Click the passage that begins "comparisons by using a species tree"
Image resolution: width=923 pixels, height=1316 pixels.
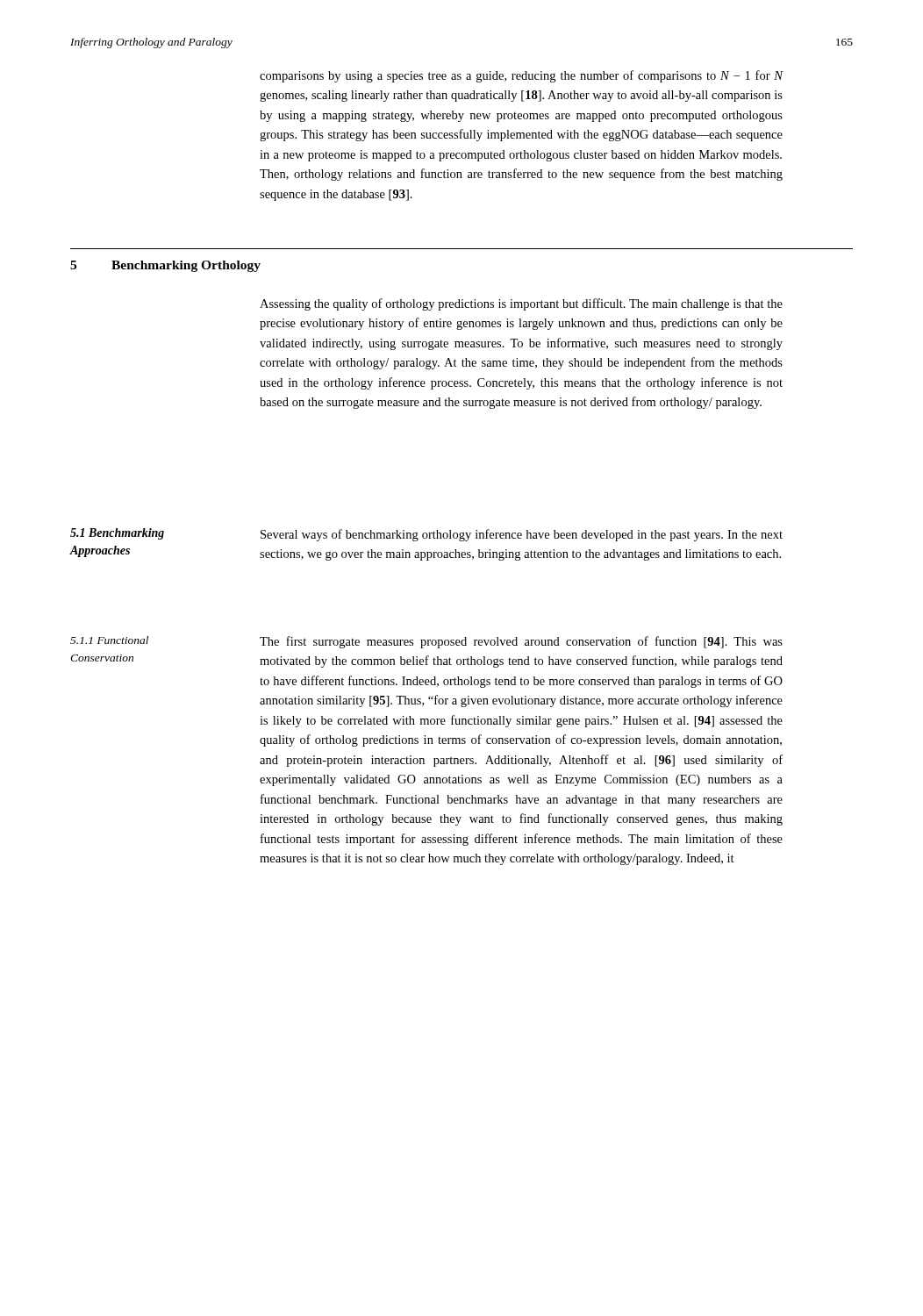pos(521,135)
